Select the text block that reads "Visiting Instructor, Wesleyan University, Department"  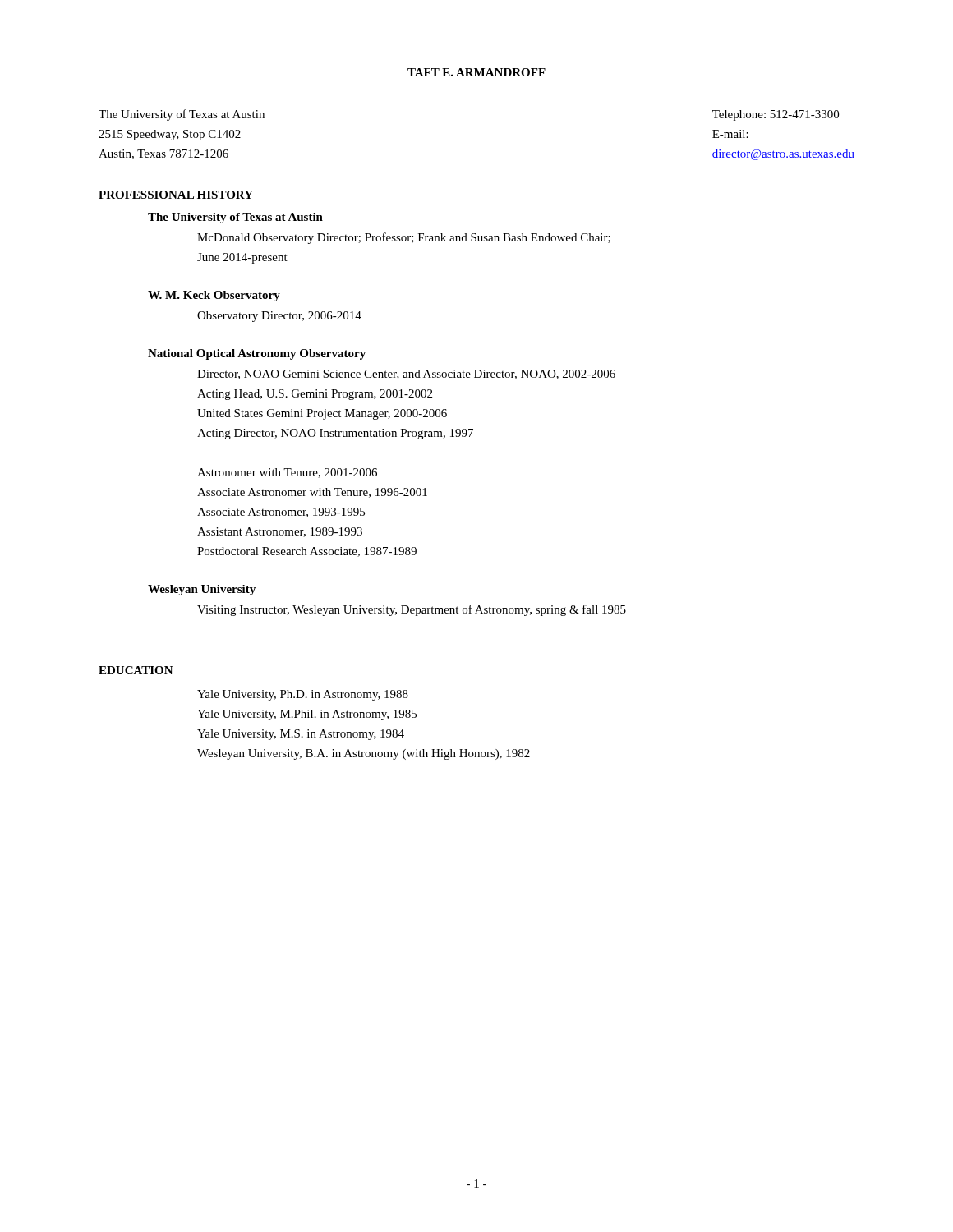tap(412, 609)
